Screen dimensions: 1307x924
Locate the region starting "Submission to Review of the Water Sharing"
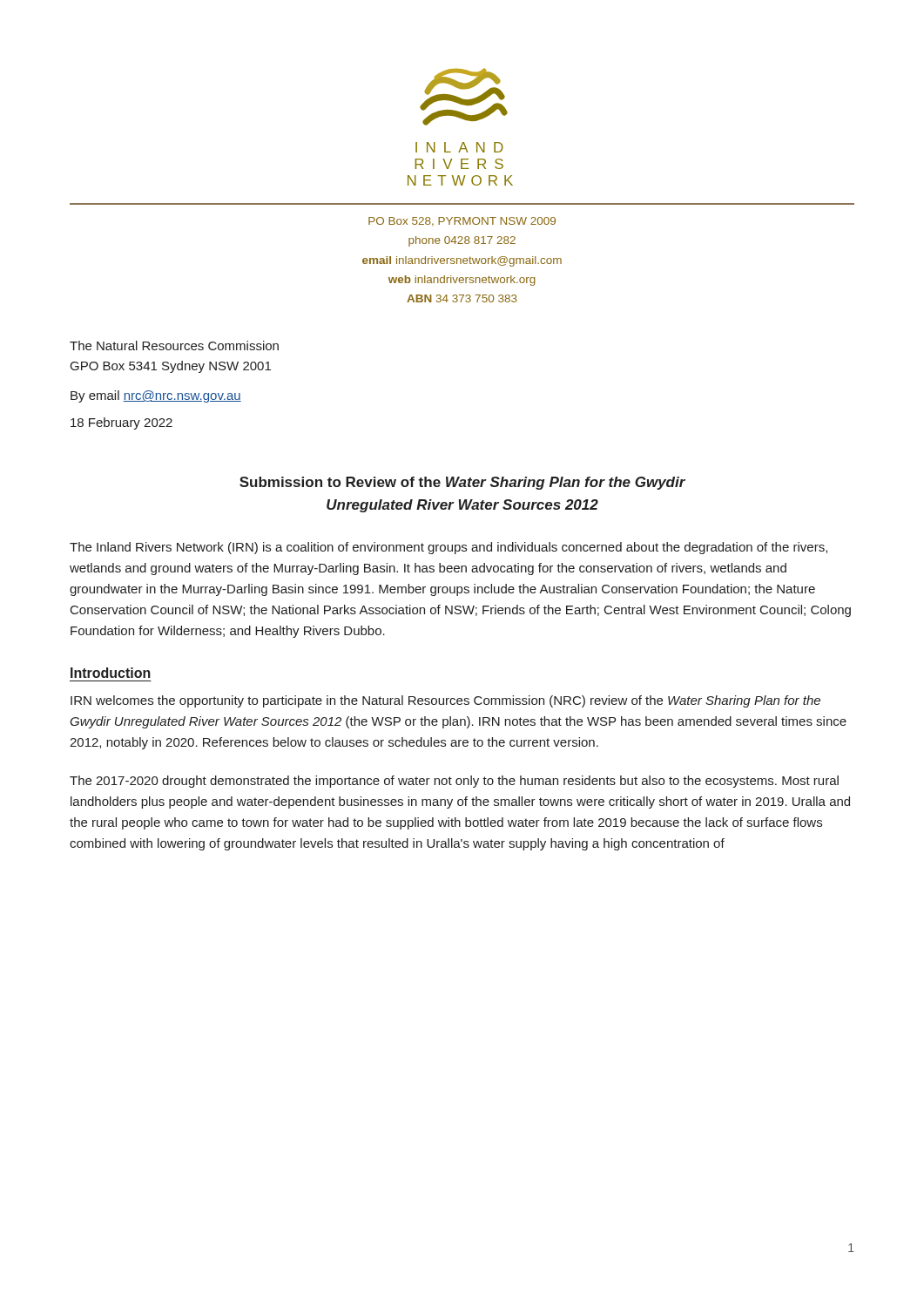point(462,494)
